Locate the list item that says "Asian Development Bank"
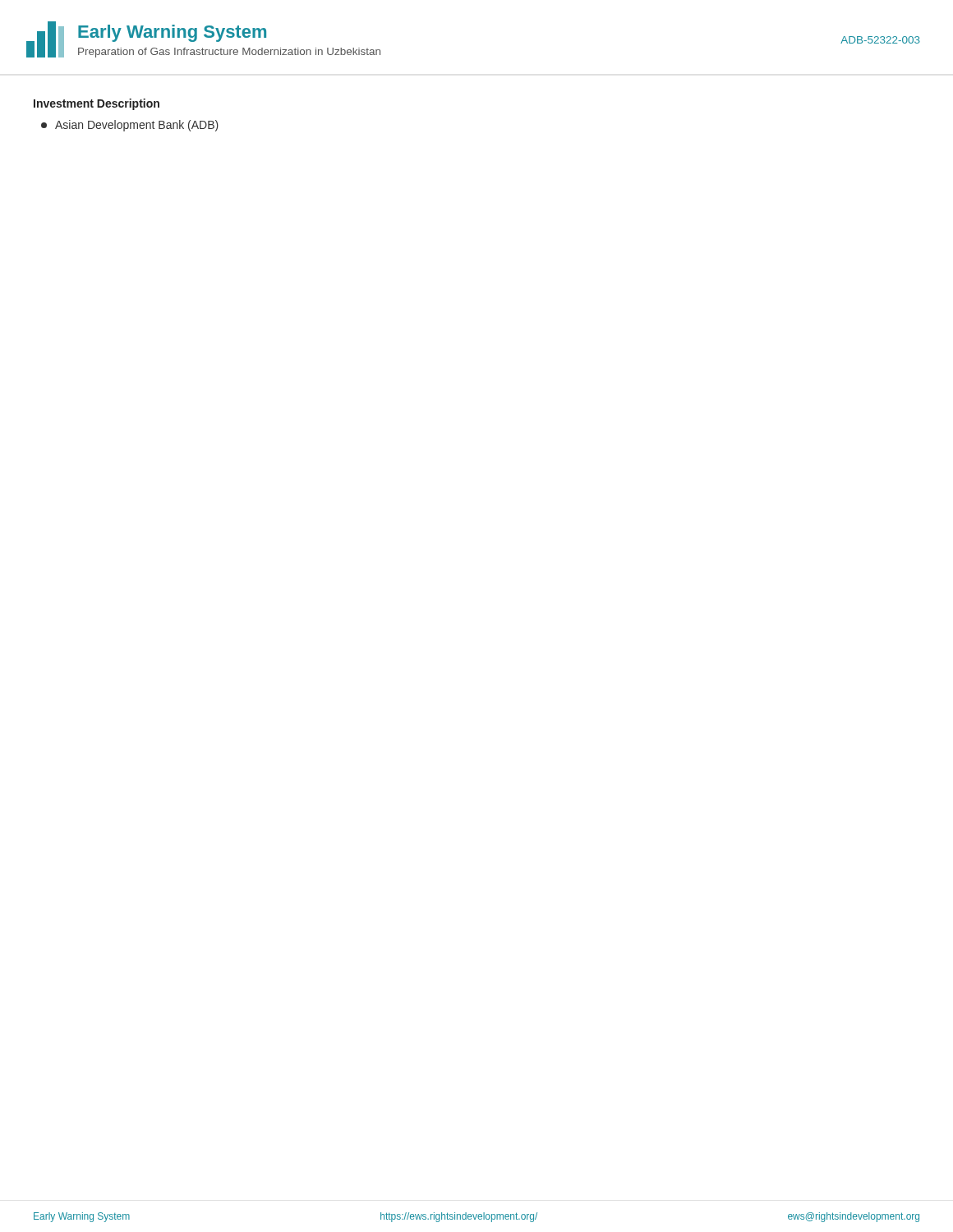This screenshot has height=1232, width=953. pos(130,125)
